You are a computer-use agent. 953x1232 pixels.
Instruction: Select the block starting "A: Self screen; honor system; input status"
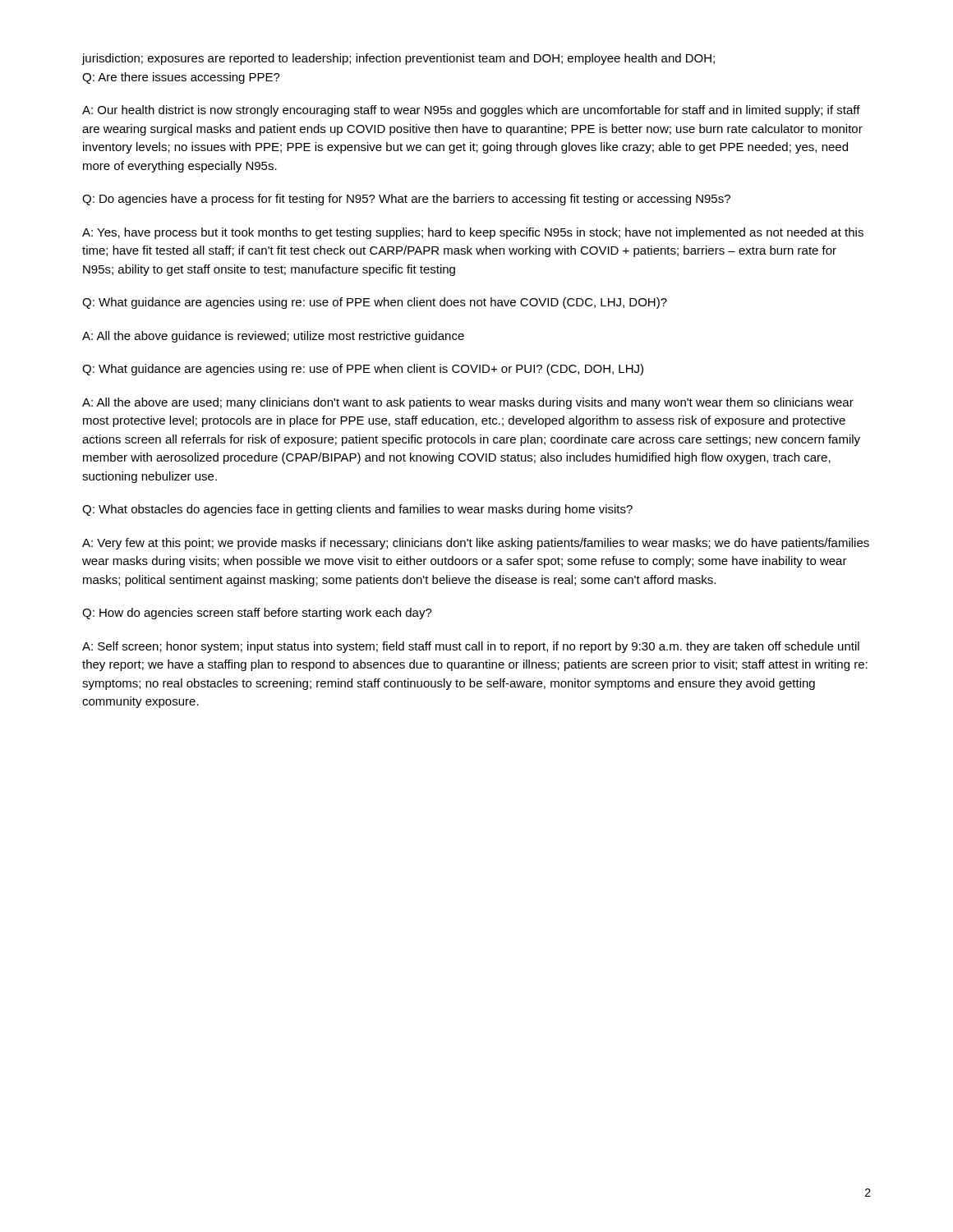(x=475, y=673)
